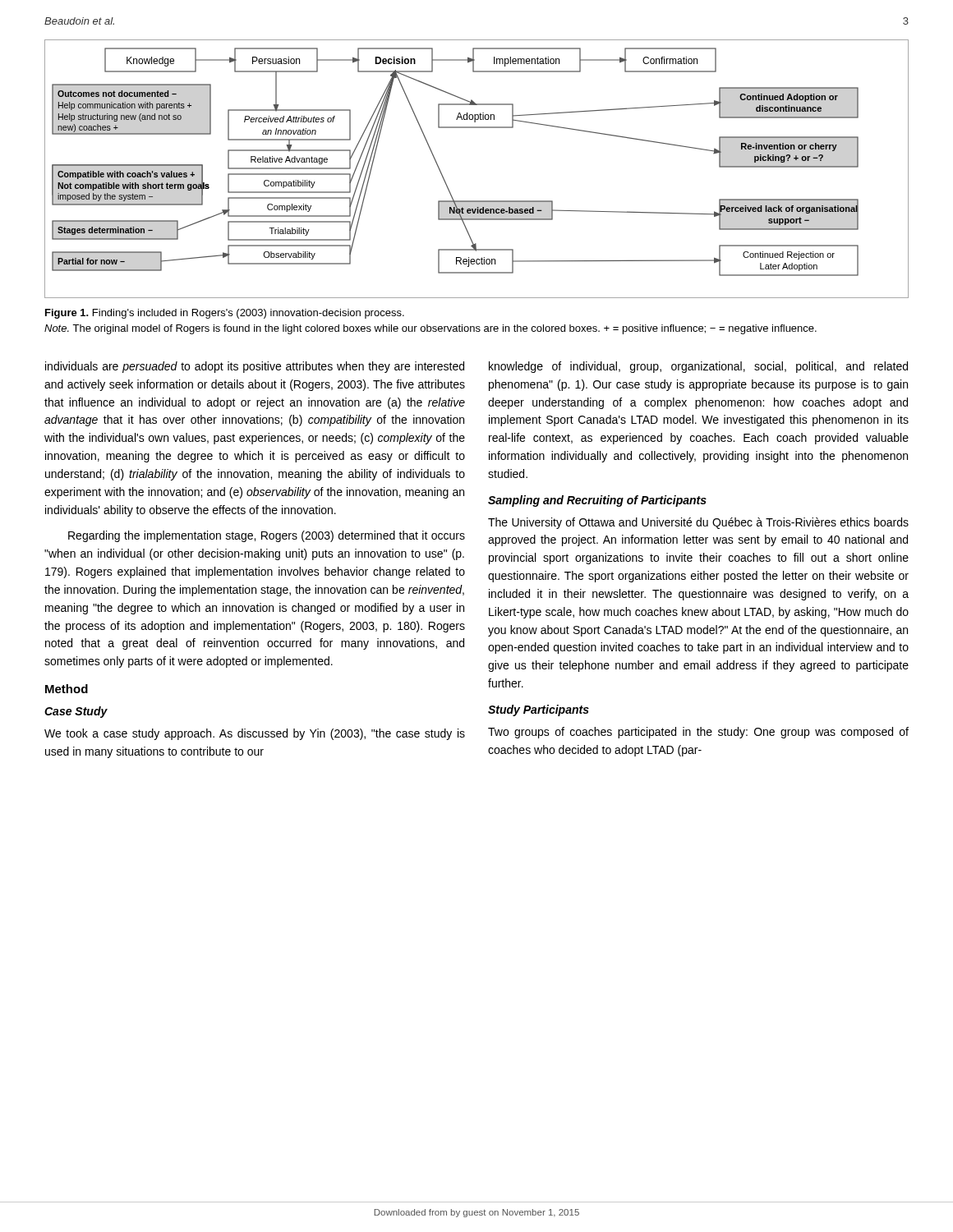Click on the section header that reads "Case Study"

coord(76,712)
